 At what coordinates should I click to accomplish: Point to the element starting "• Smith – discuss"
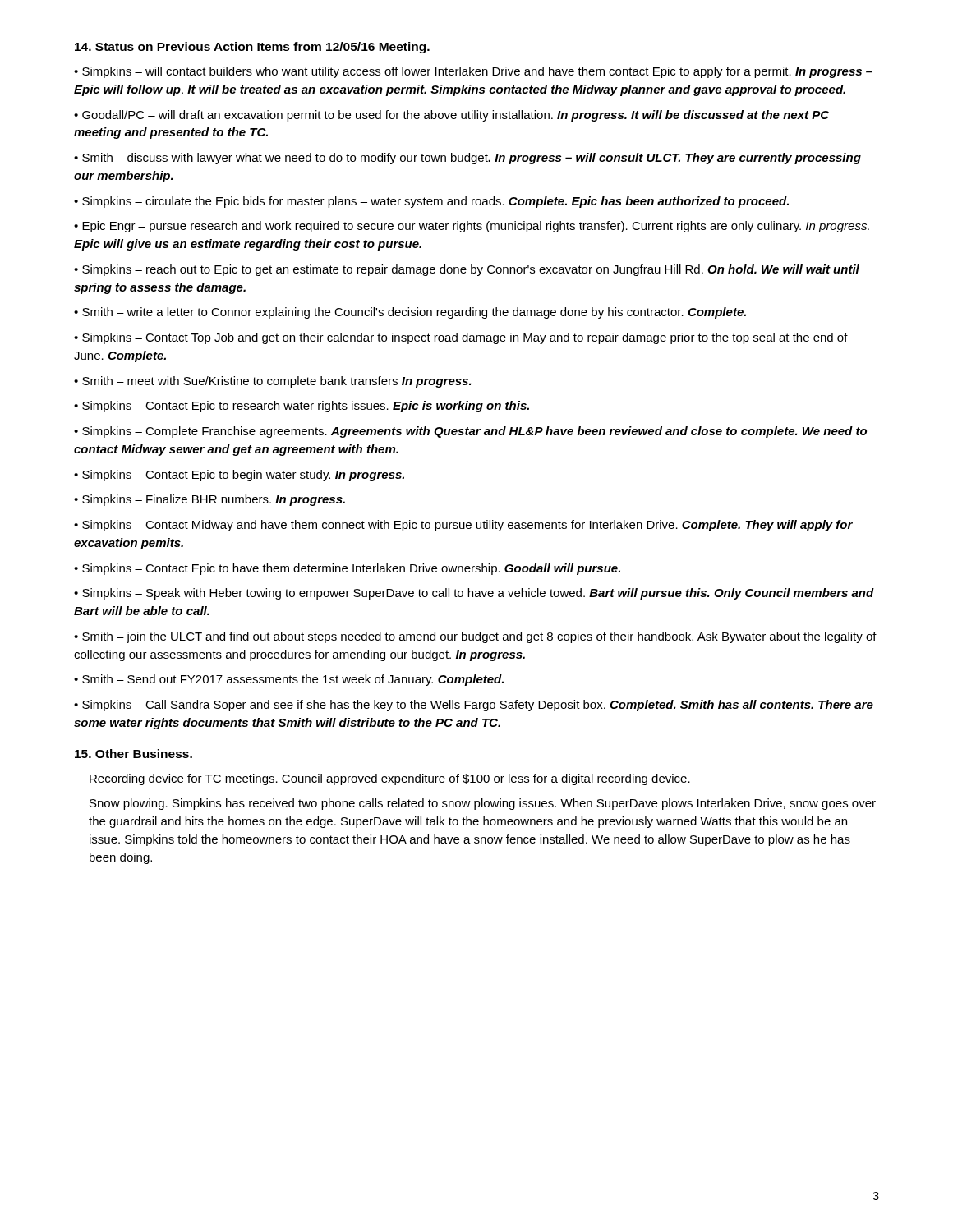pyautogui.click(x=467, y=166)
